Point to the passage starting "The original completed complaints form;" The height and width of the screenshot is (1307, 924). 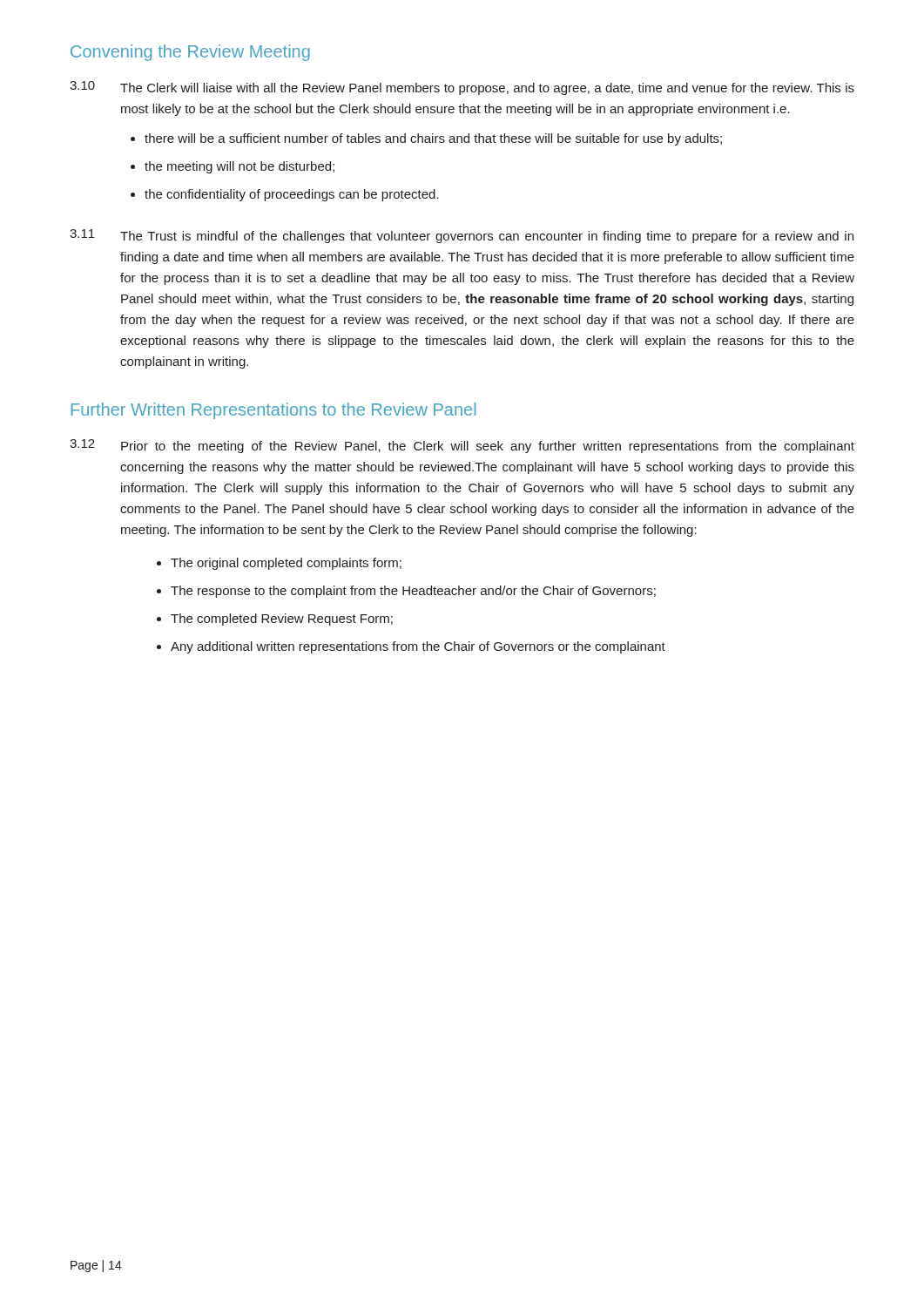coord(286,562)
